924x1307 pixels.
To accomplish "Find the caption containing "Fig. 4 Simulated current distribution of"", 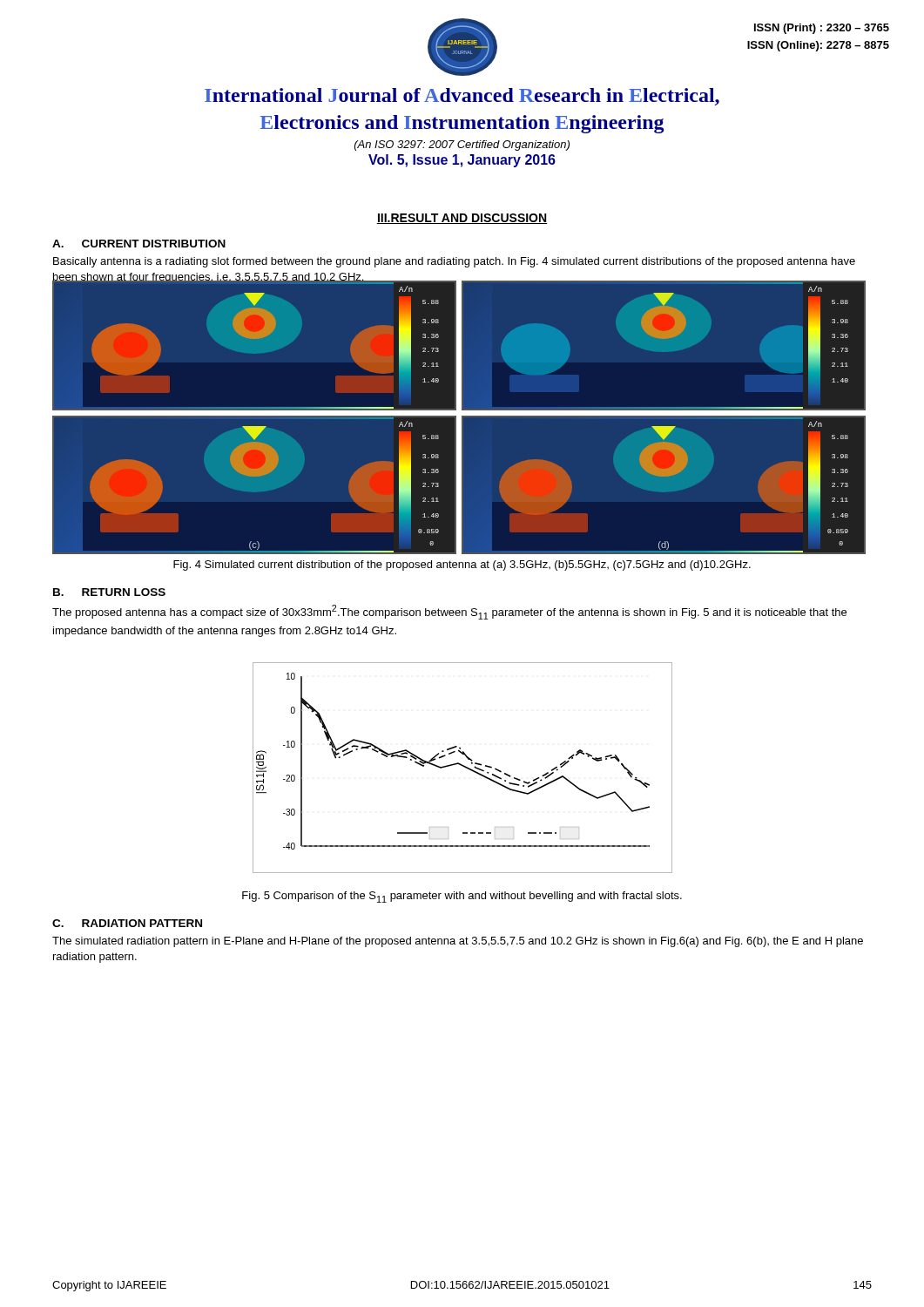I will click(462, 564).
